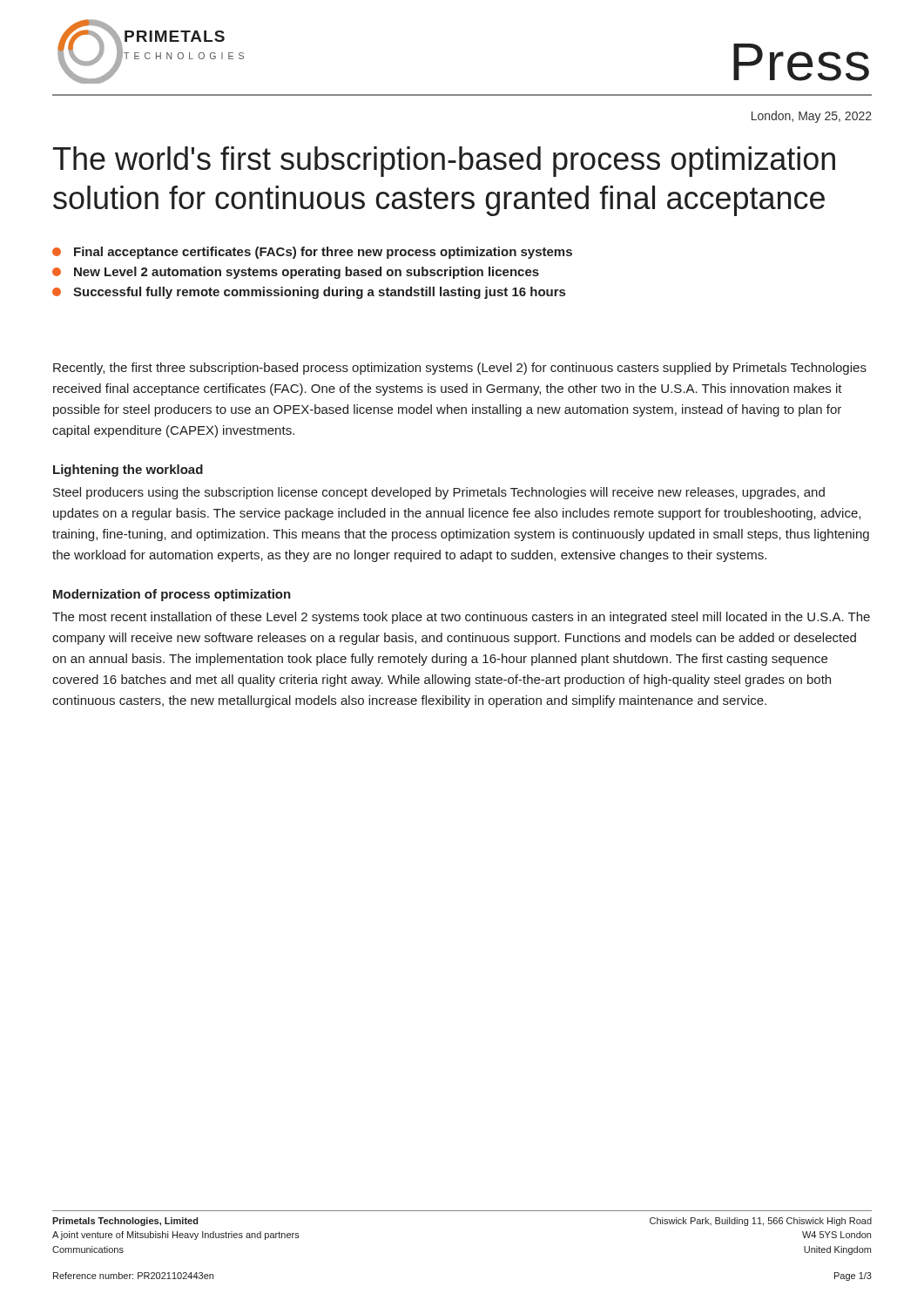Click on the text with the text "London, May 25, 2022"

(x=811, y=116)
